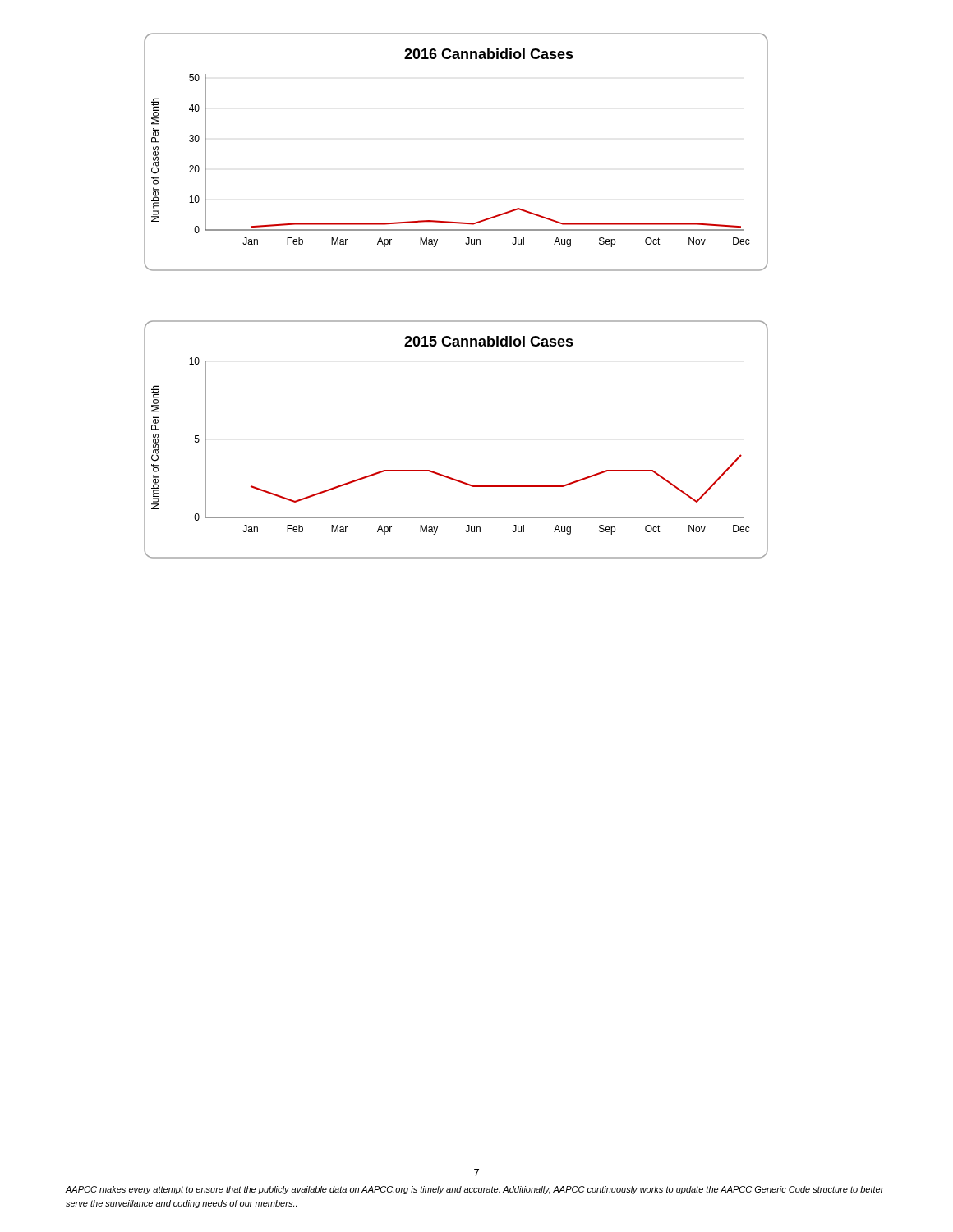Locate the text block starting "AAPCC makes every attempt to ensure that the"
This screenshot has width=953, height=1232.
(x=475, y=1196)
